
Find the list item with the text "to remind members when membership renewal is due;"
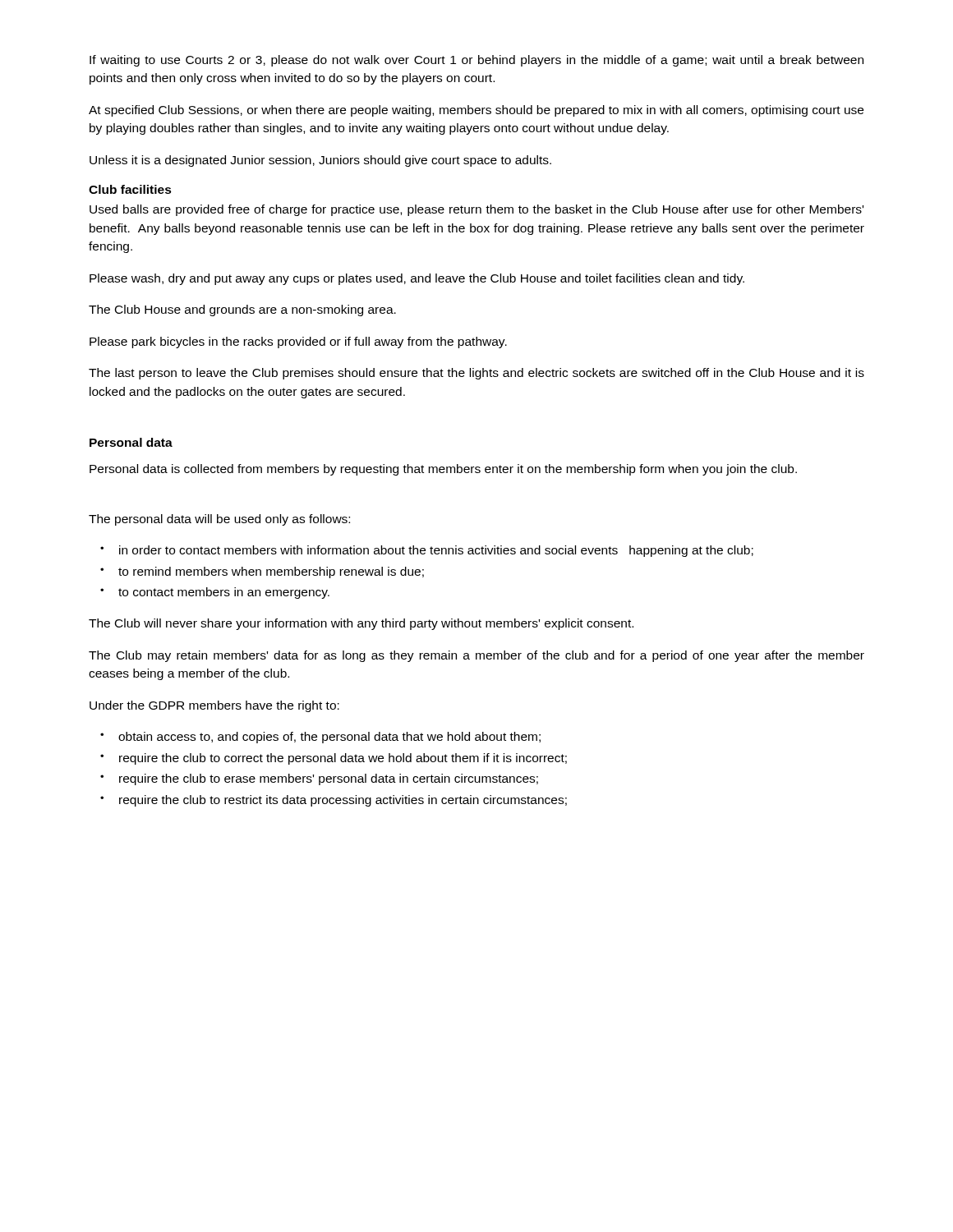(x=272, y=571)
